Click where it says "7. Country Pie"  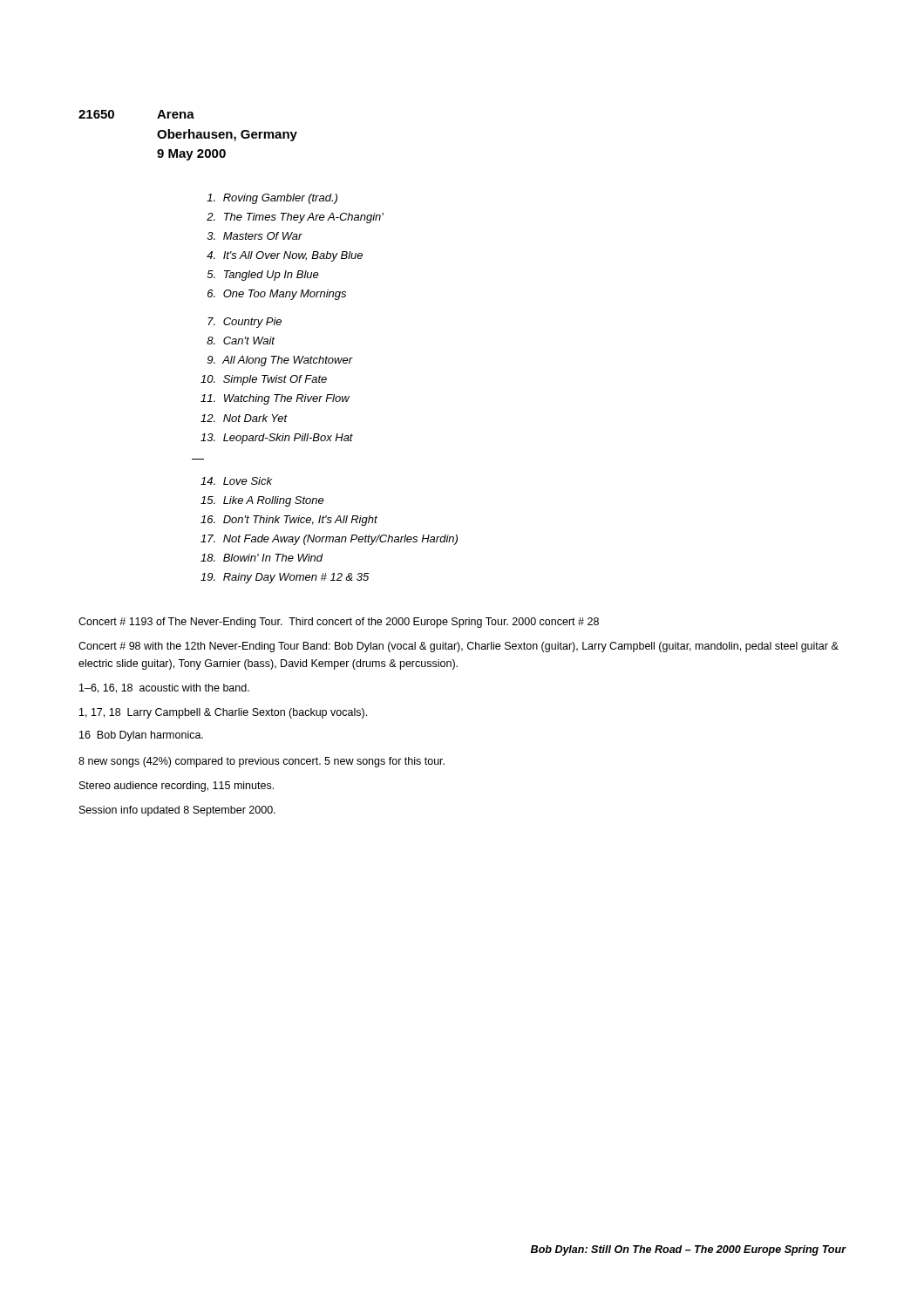[x=237, y=322]
